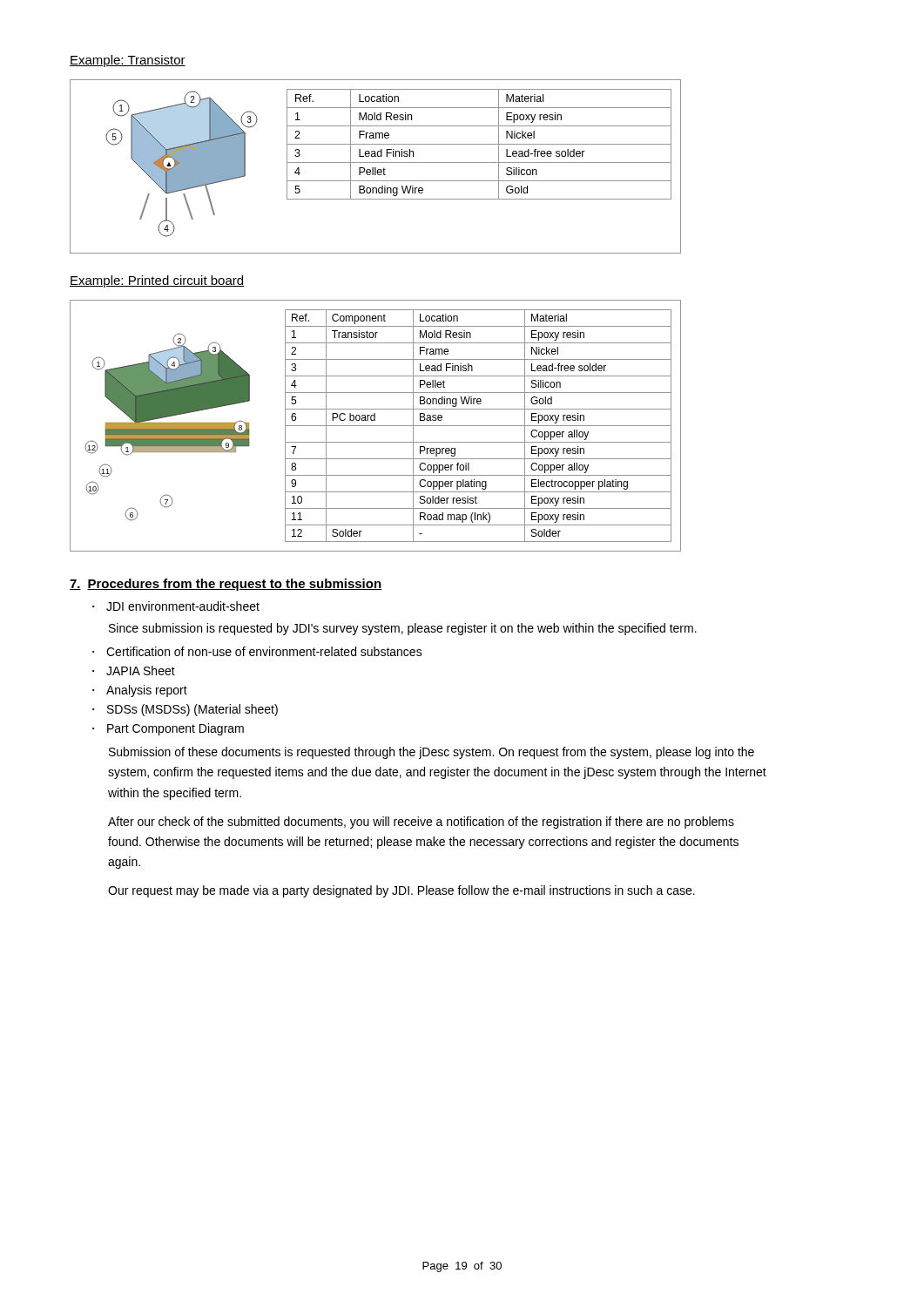This screenshot has width=924, height=1307.
Task: Locate the text "Example: Printed circuit board"
Action: (x=157, y=280)
